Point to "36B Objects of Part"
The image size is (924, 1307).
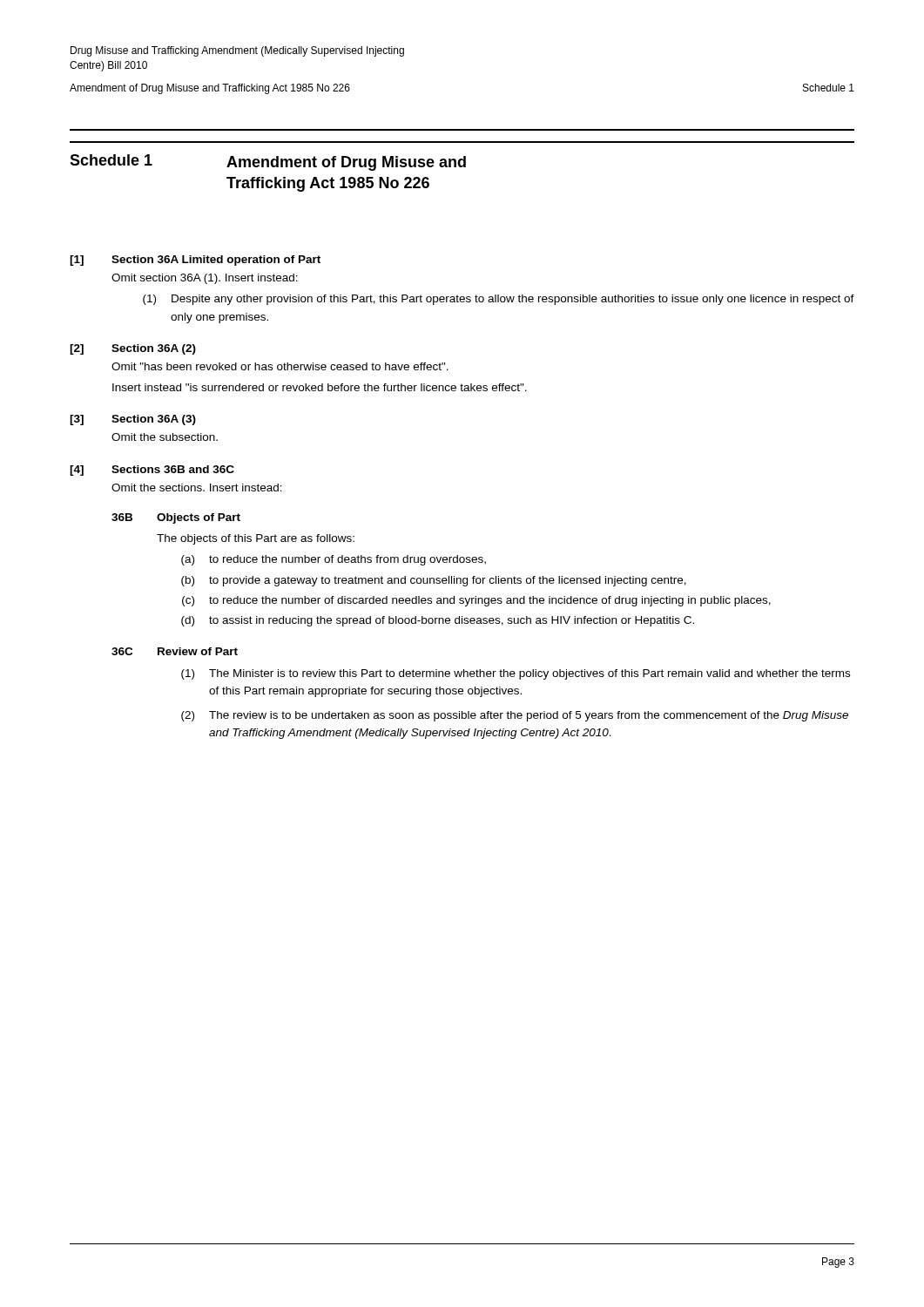click(x=176, y=518)
